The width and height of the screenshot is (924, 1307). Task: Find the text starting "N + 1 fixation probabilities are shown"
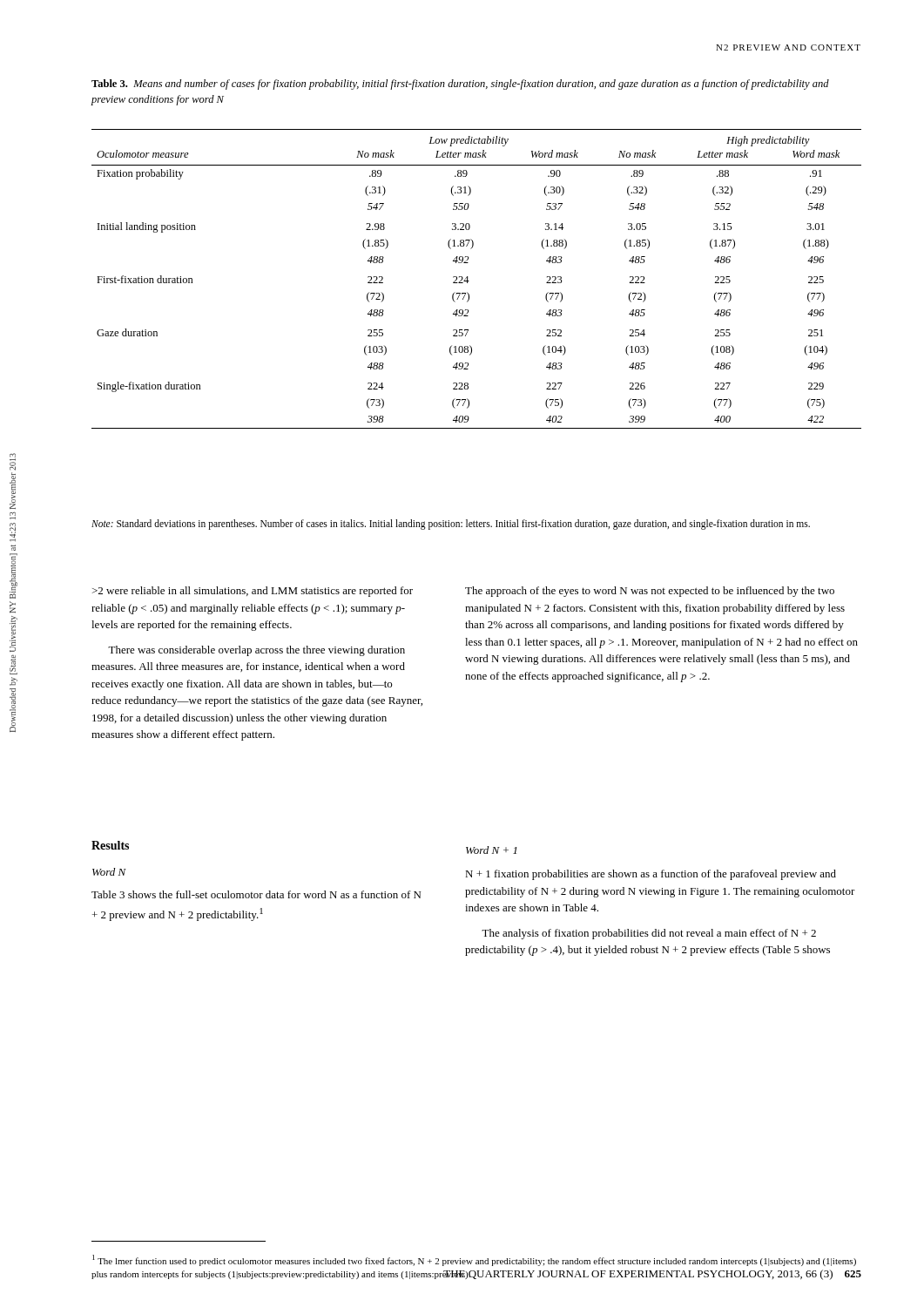[x=651, y=875]
